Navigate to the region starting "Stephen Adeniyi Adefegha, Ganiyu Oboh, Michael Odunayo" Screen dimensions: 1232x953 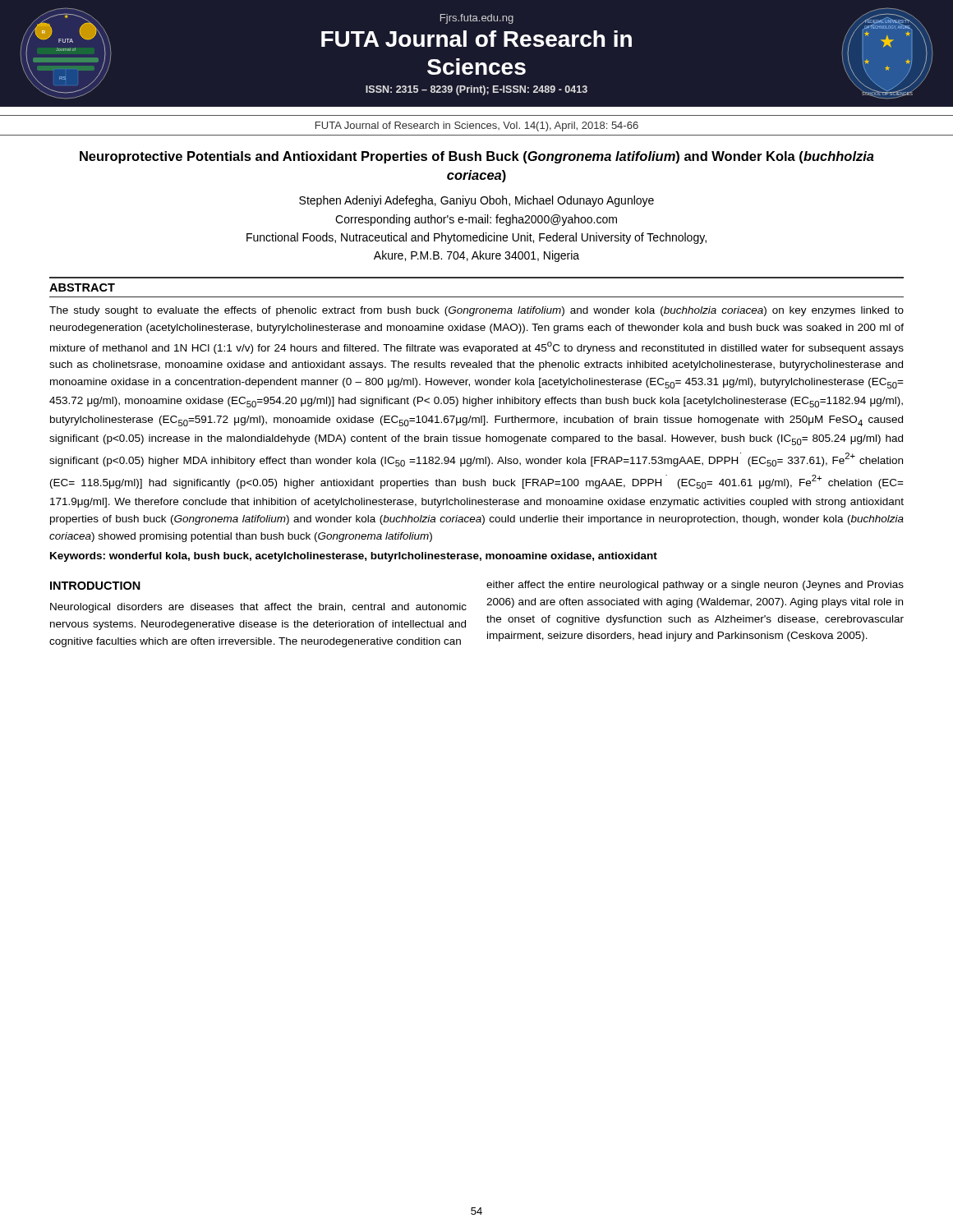(476, 228)
